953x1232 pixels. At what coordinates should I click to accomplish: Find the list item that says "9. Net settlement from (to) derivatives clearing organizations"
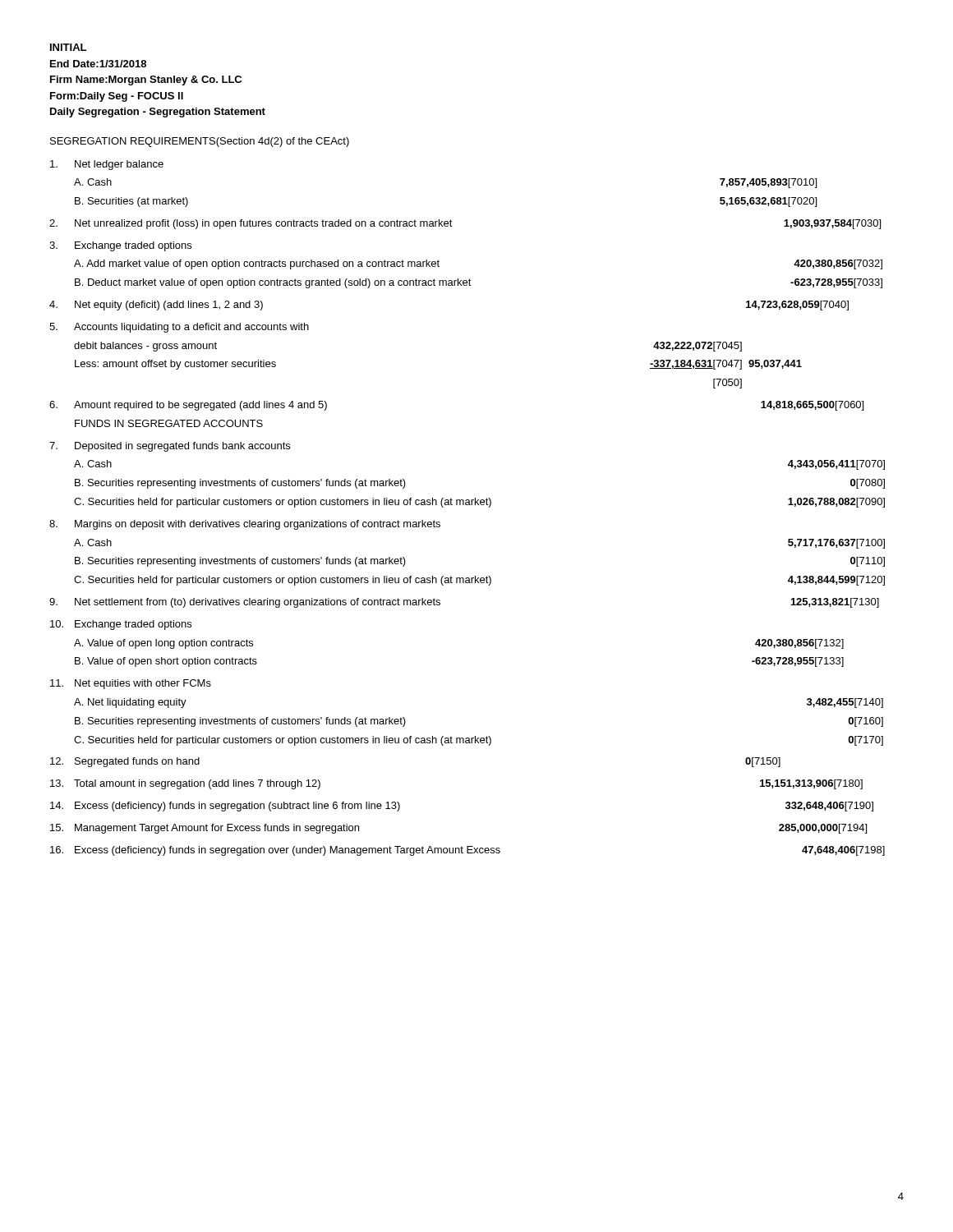253,602
